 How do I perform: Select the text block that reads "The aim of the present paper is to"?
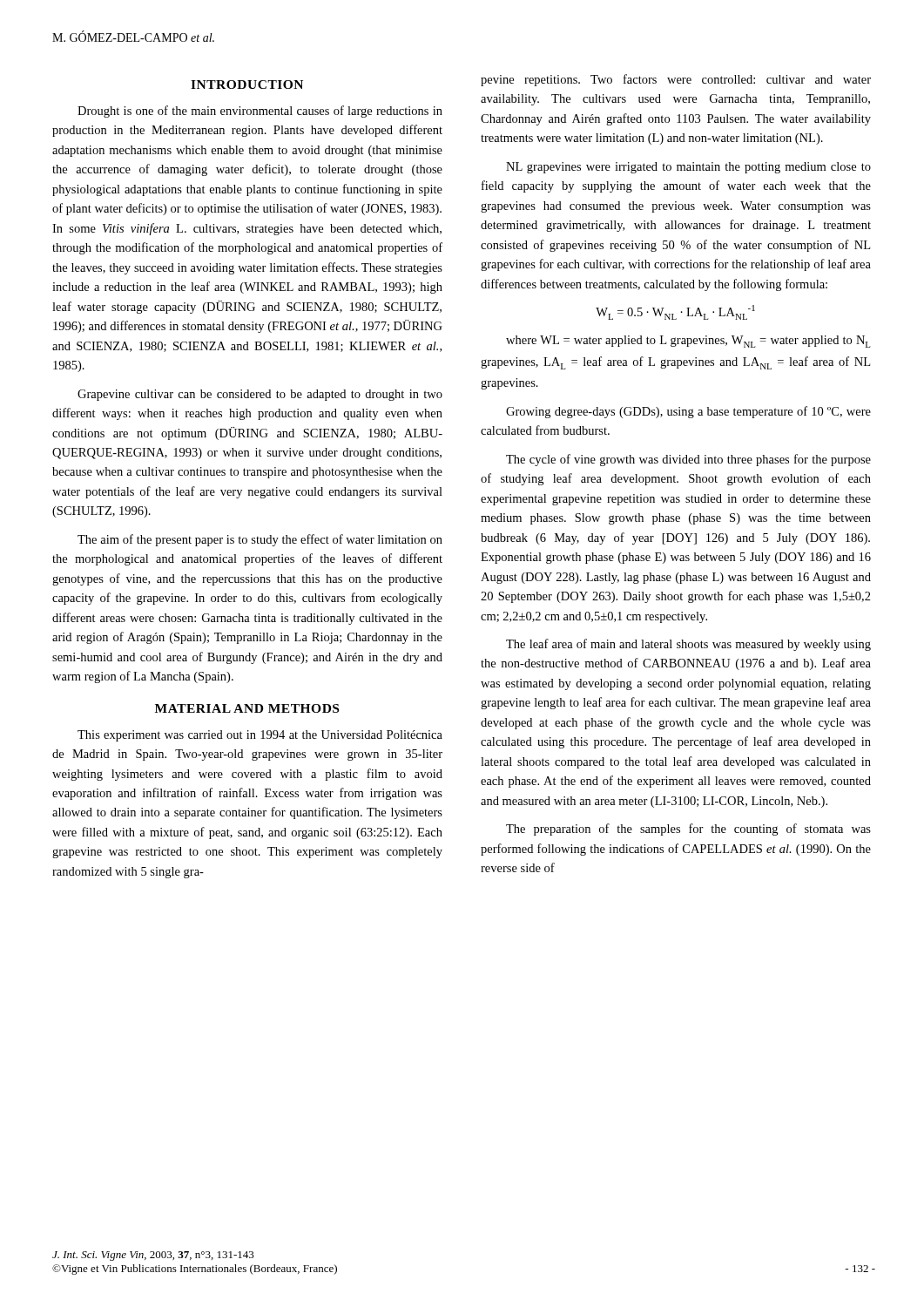click(247, 608)
